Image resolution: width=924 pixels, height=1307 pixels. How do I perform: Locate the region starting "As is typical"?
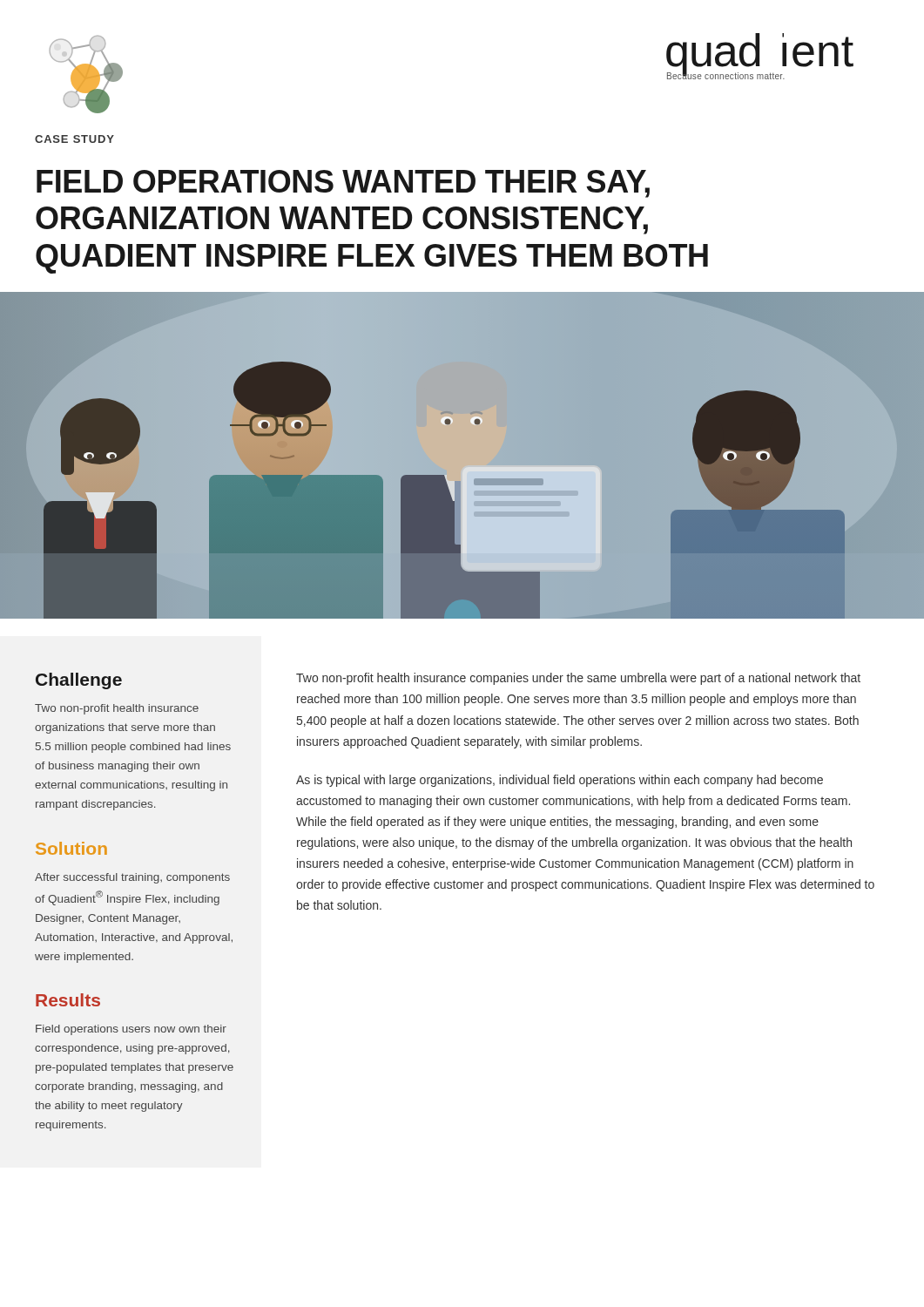(x=589, y=843)
